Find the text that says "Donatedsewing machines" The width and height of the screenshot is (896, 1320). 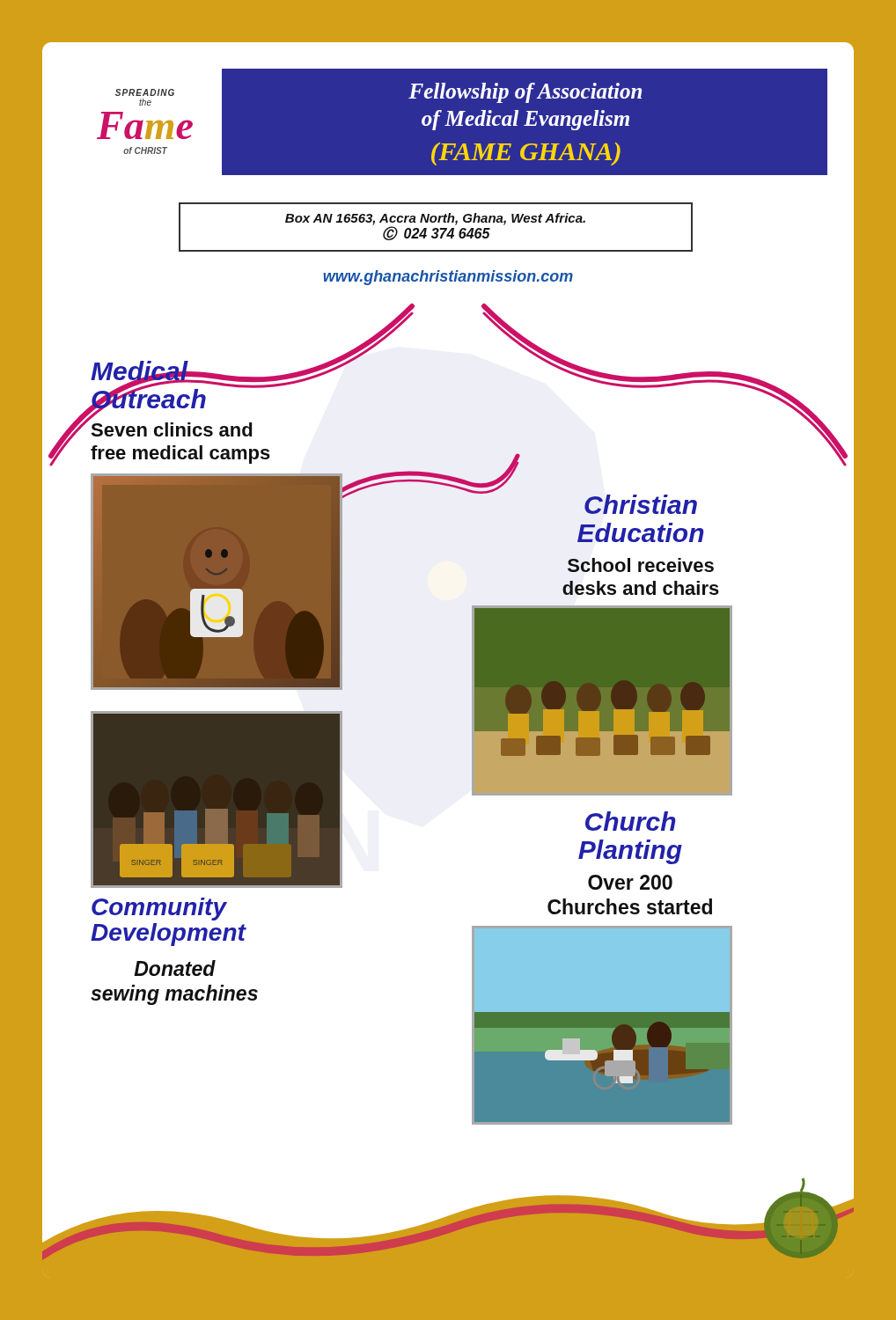174,982
